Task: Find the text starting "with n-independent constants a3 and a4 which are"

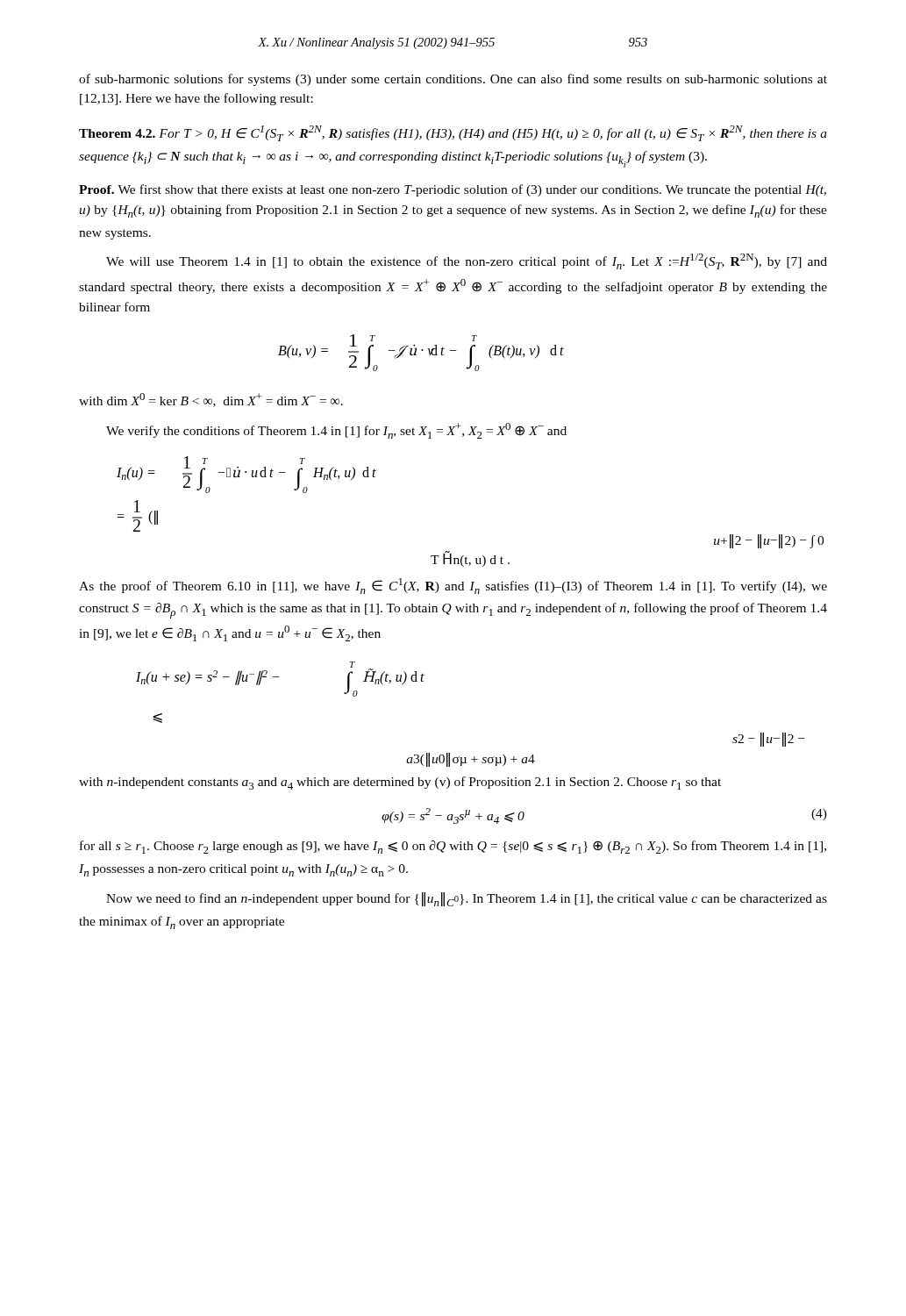Action: tap(400, 783)
